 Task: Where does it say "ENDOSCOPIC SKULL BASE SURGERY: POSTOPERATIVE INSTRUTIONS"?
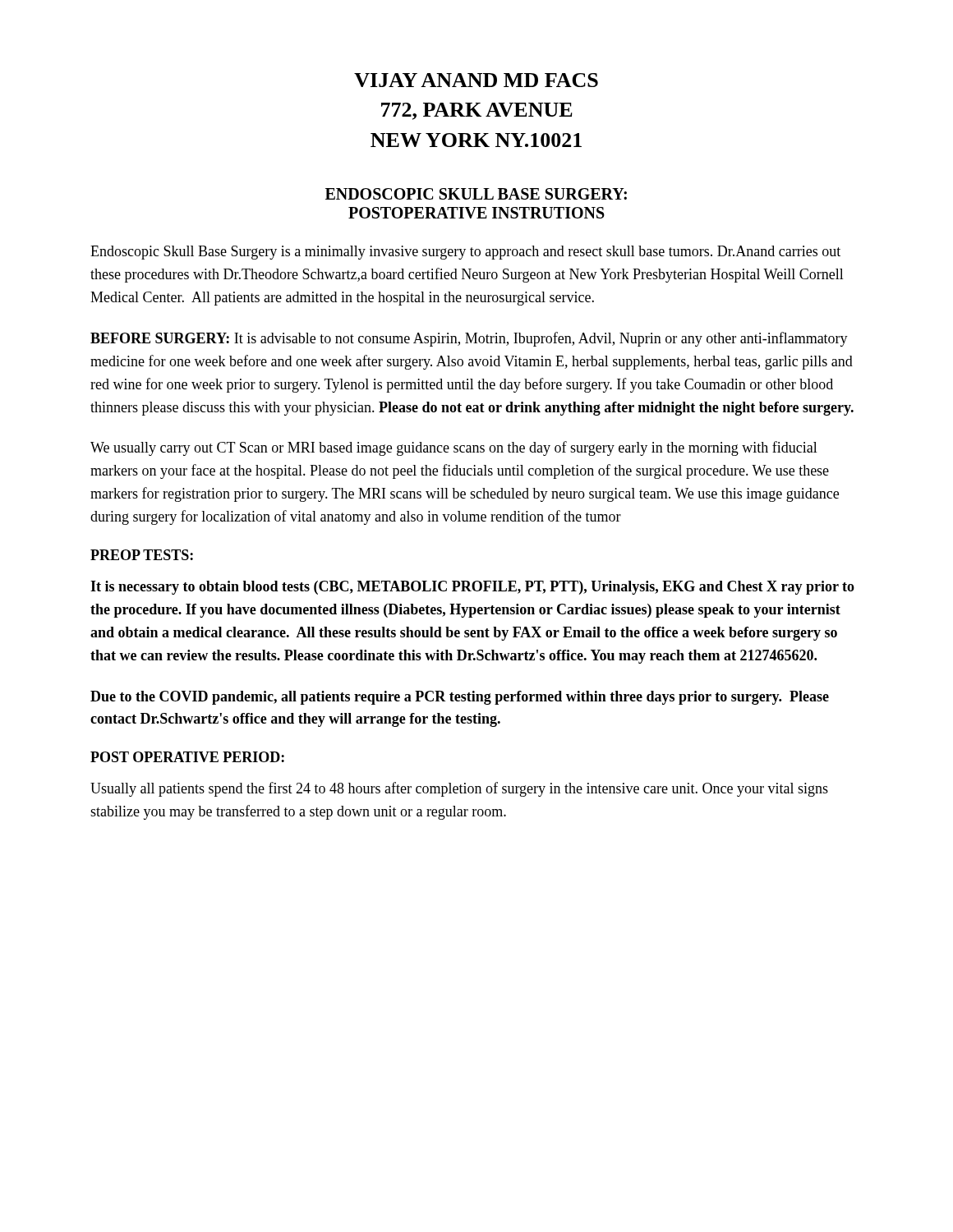coord(476,203)
